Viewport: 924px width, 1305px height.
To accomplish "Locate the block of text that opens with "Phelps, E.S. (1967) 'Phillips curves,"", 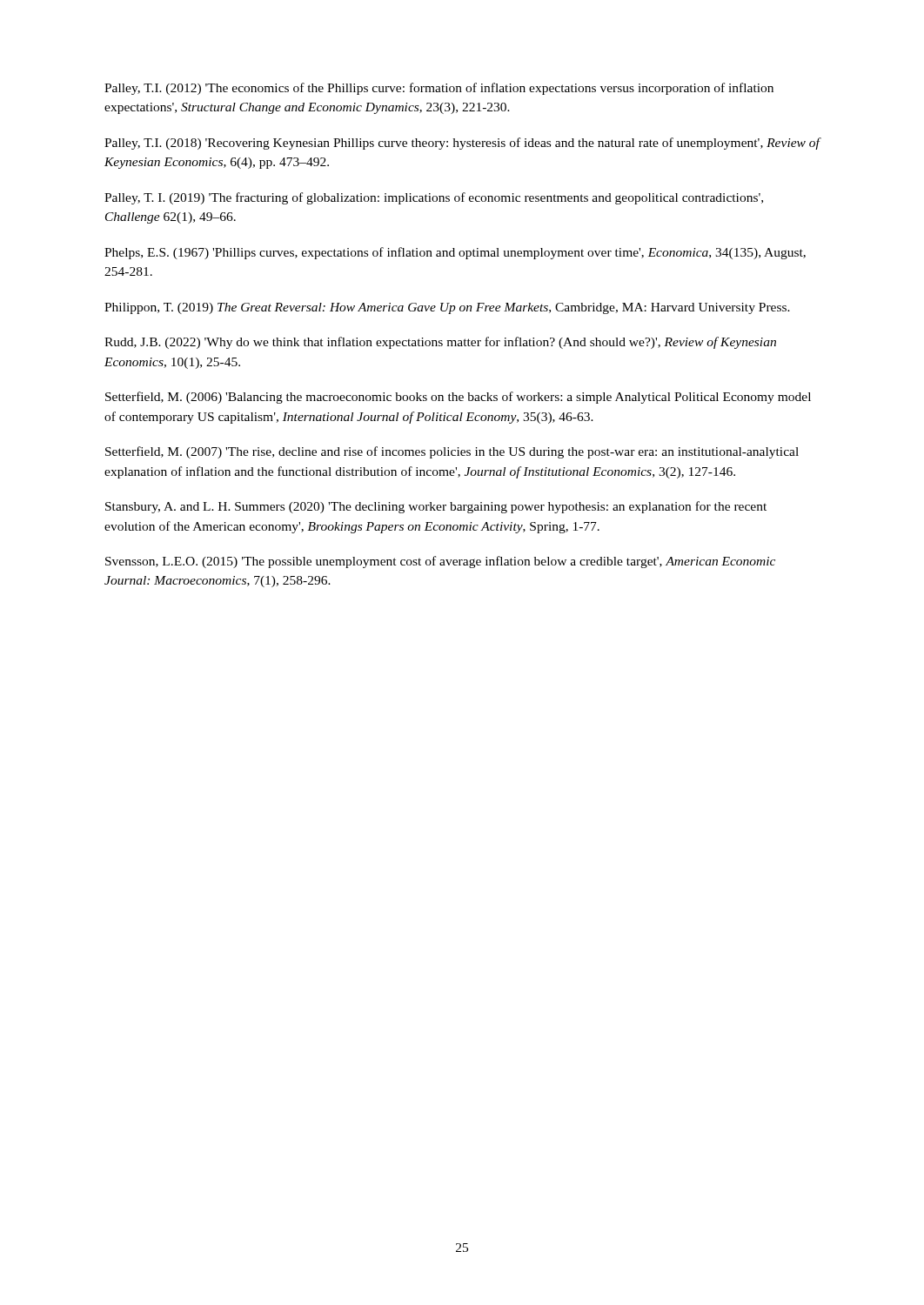I will [455, 261].
